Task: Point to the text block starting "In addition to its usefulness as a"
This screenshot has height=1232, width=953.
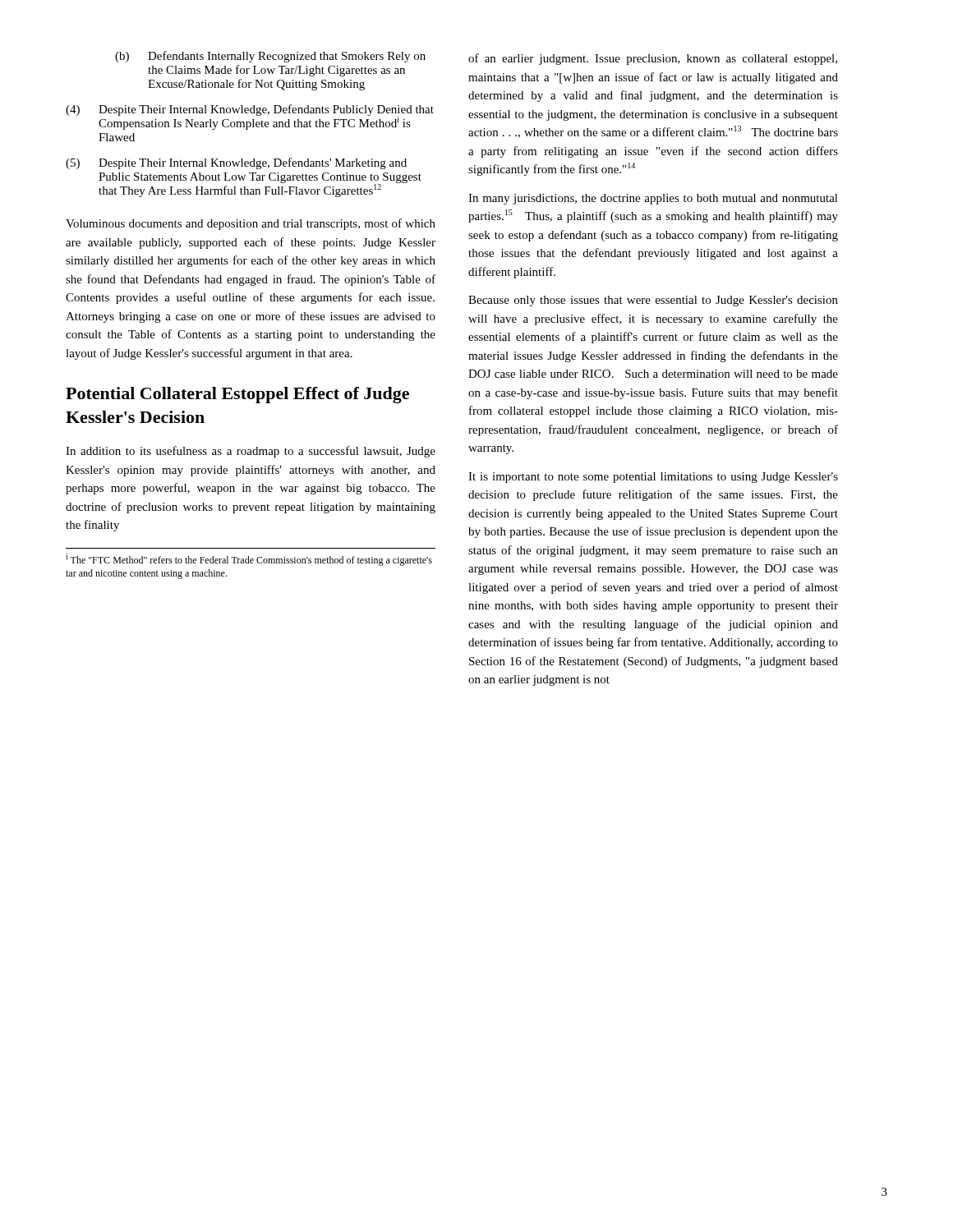Action: tap(251, 488)
